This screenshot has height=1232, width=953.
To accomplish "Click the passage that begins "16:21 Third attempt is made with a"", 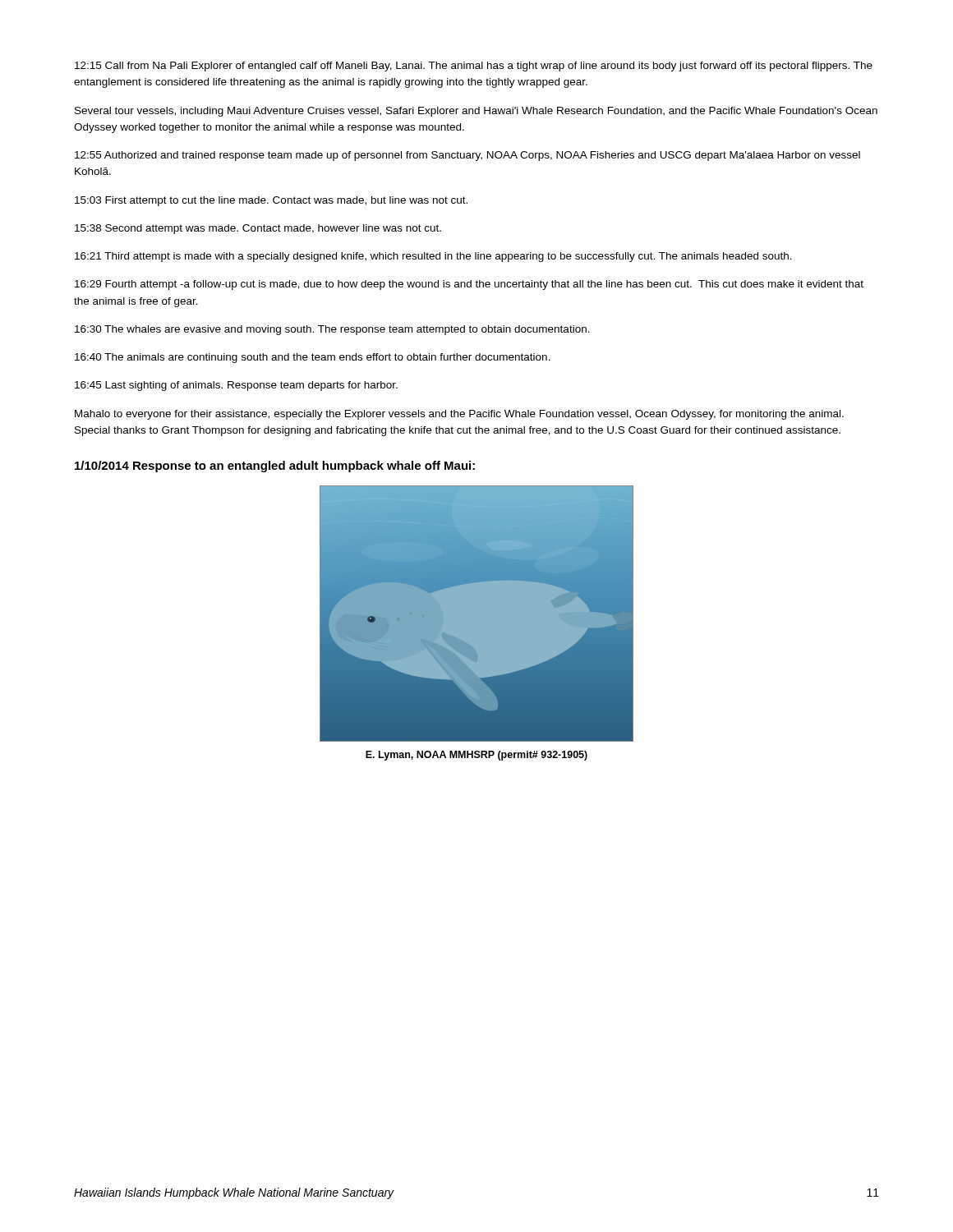I will tap(433, 256).
